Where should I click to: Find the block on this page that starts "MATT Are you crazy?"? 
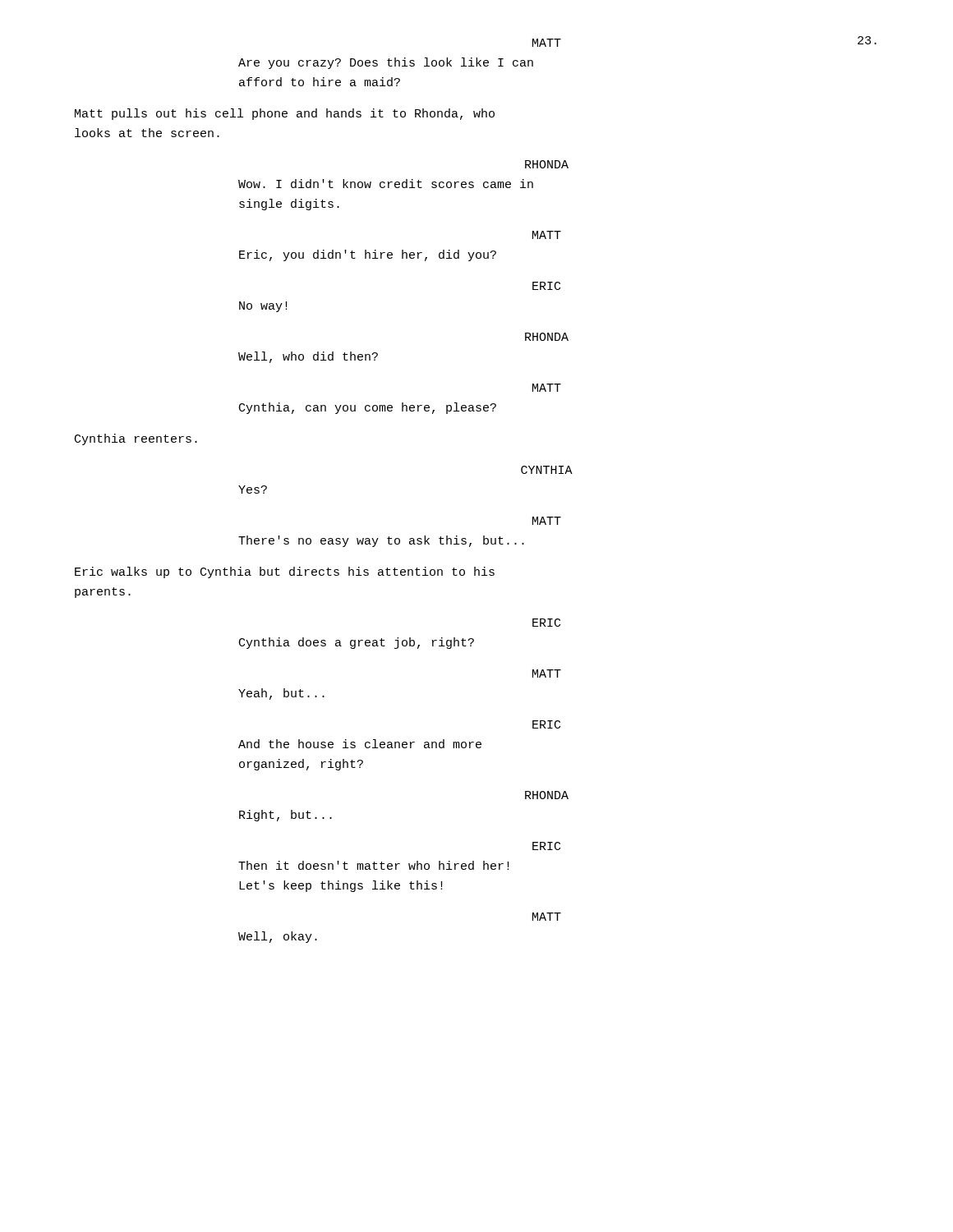[x=547, y=43]
